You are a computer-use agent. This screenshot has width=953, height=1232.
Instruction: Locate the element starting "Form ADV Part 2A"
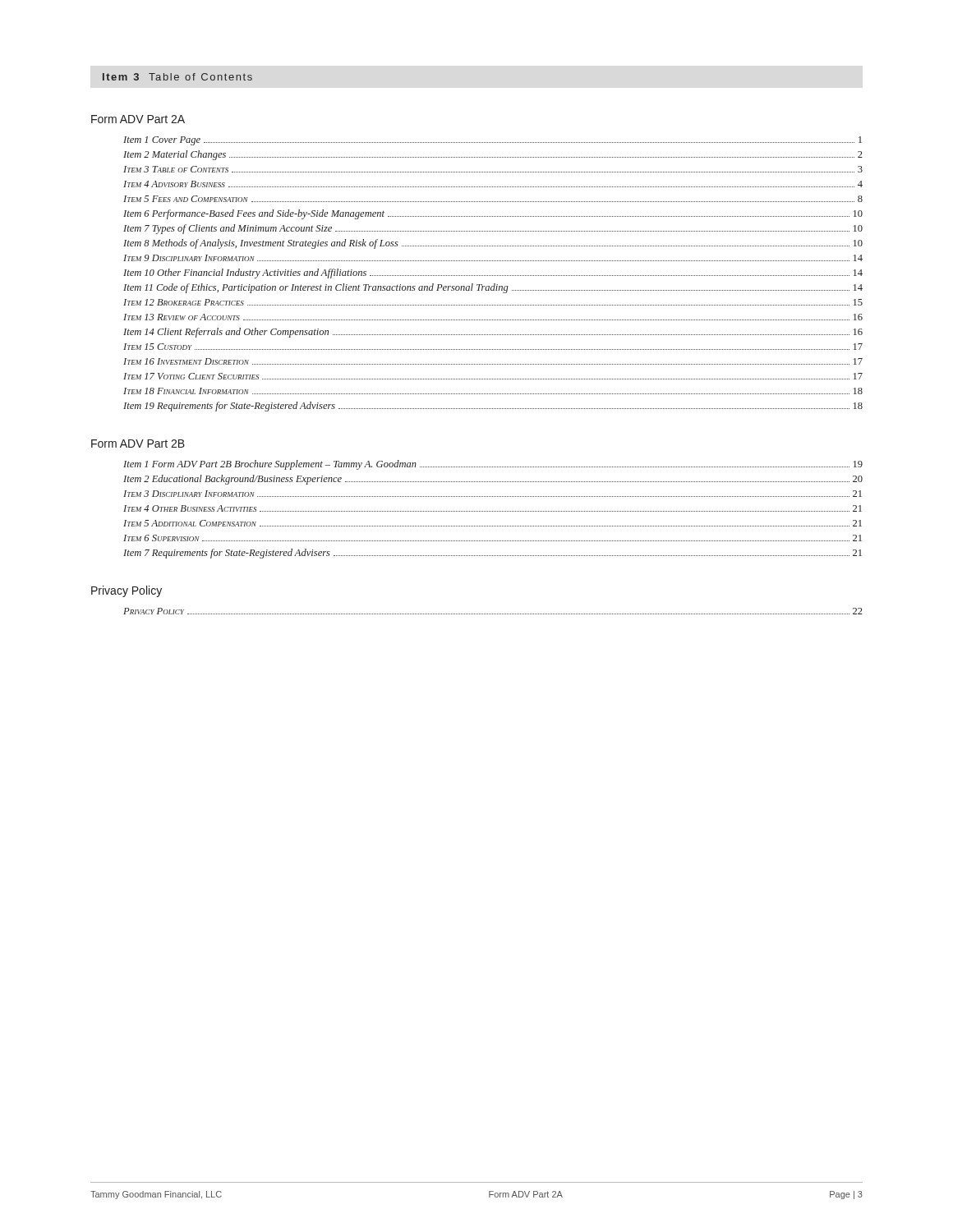click(138, 119)
